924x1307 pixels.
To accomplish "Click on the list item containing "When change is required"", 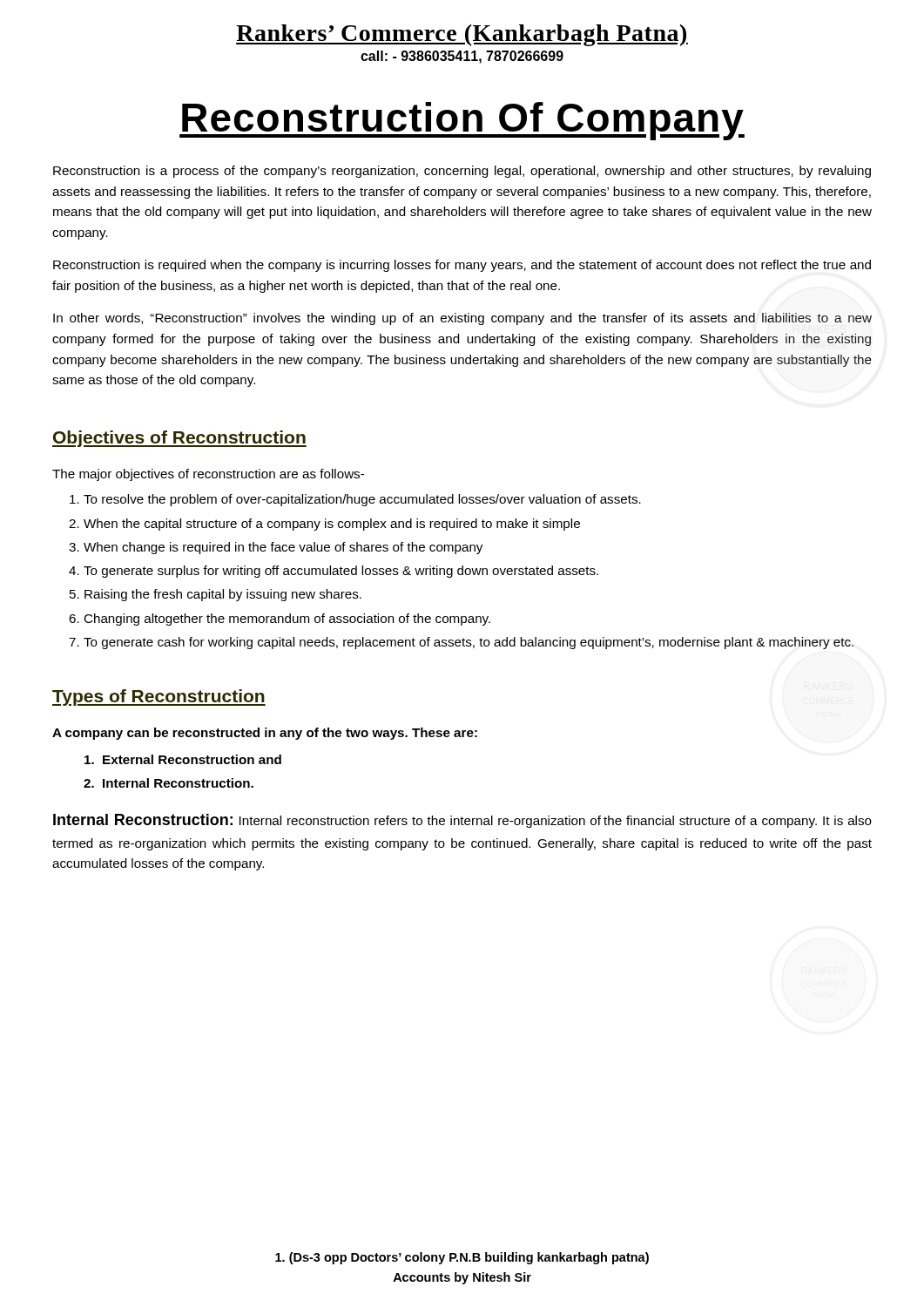I will [x=478, y=547].
